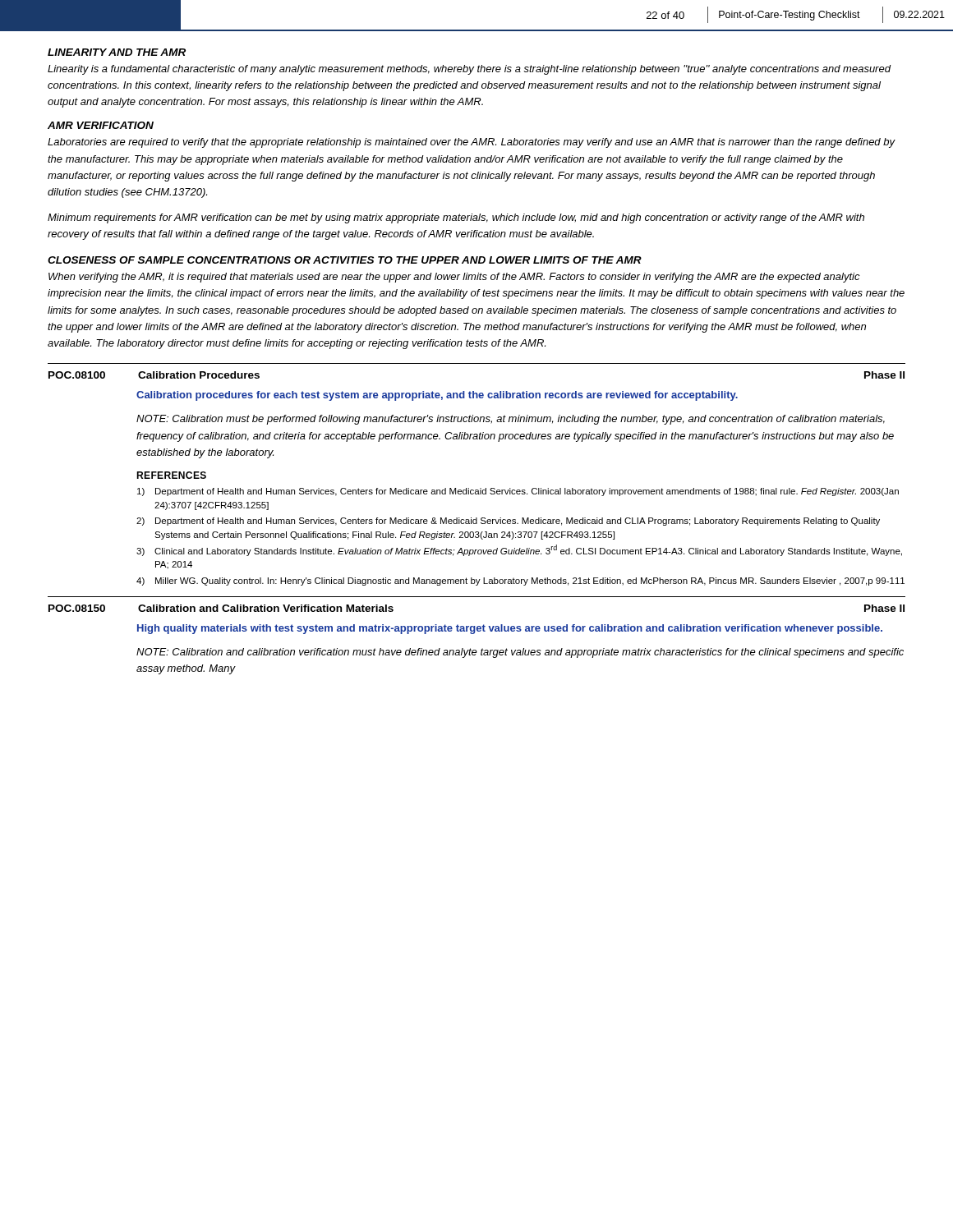Click on the block starting "4) Miller WG. Quality control."
953x1232 pixels.
pyautogui.click(x=521, y=581)
